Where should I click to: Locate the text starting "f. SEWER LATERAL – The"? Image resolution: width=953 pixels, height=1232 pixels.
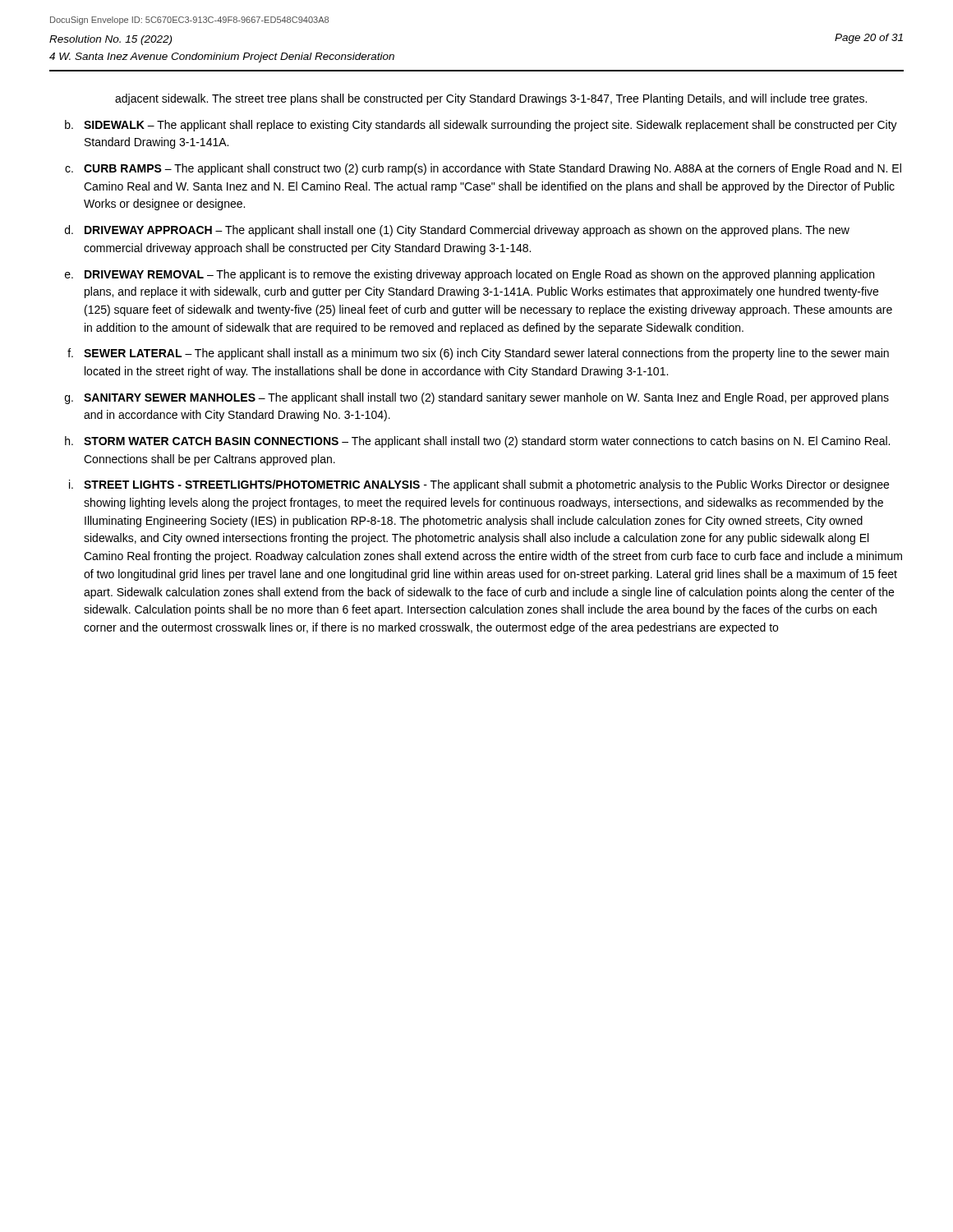[476, 363]
